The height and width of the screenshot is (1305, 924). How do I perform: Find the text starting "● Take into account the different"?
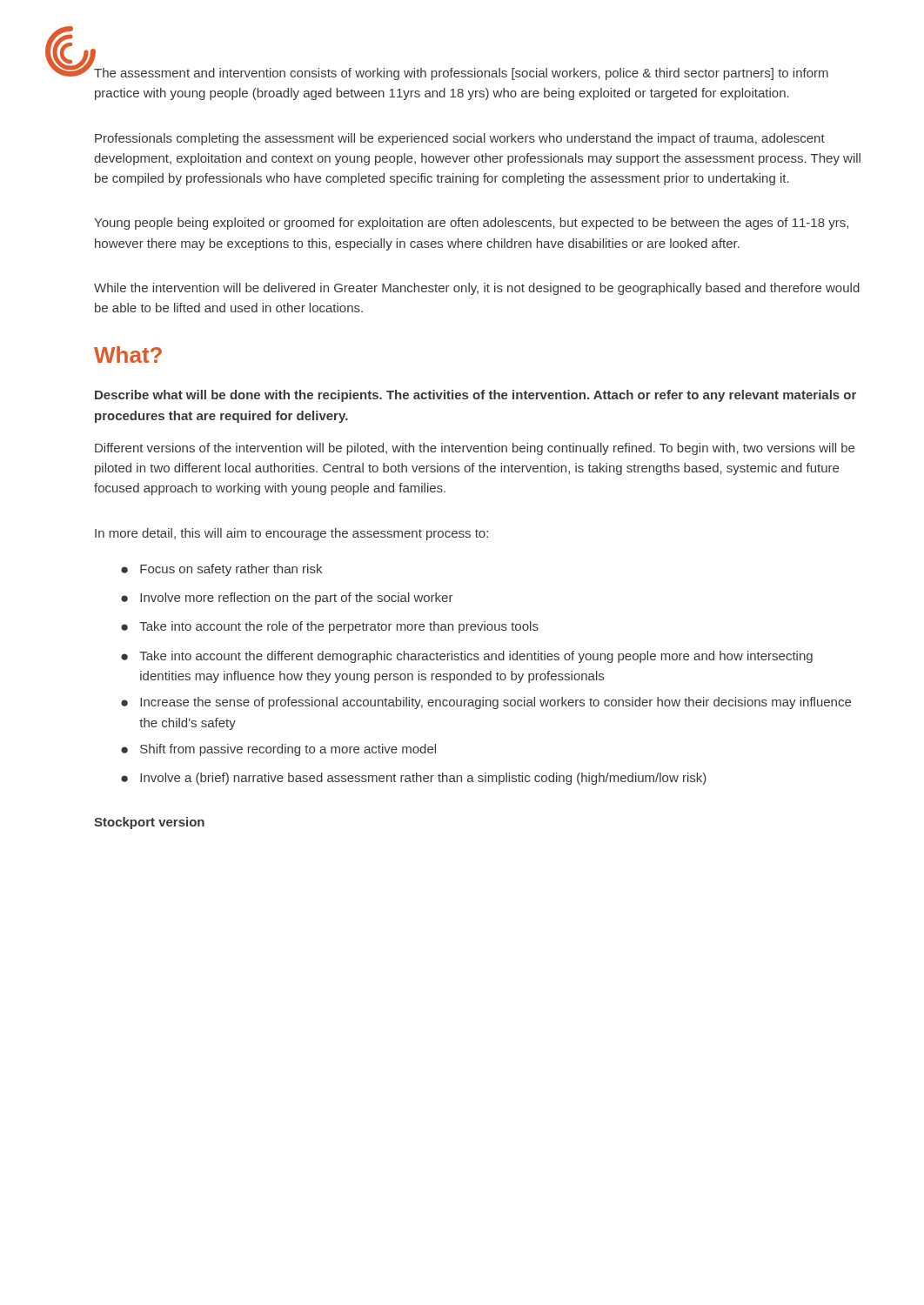pos(492,666)
